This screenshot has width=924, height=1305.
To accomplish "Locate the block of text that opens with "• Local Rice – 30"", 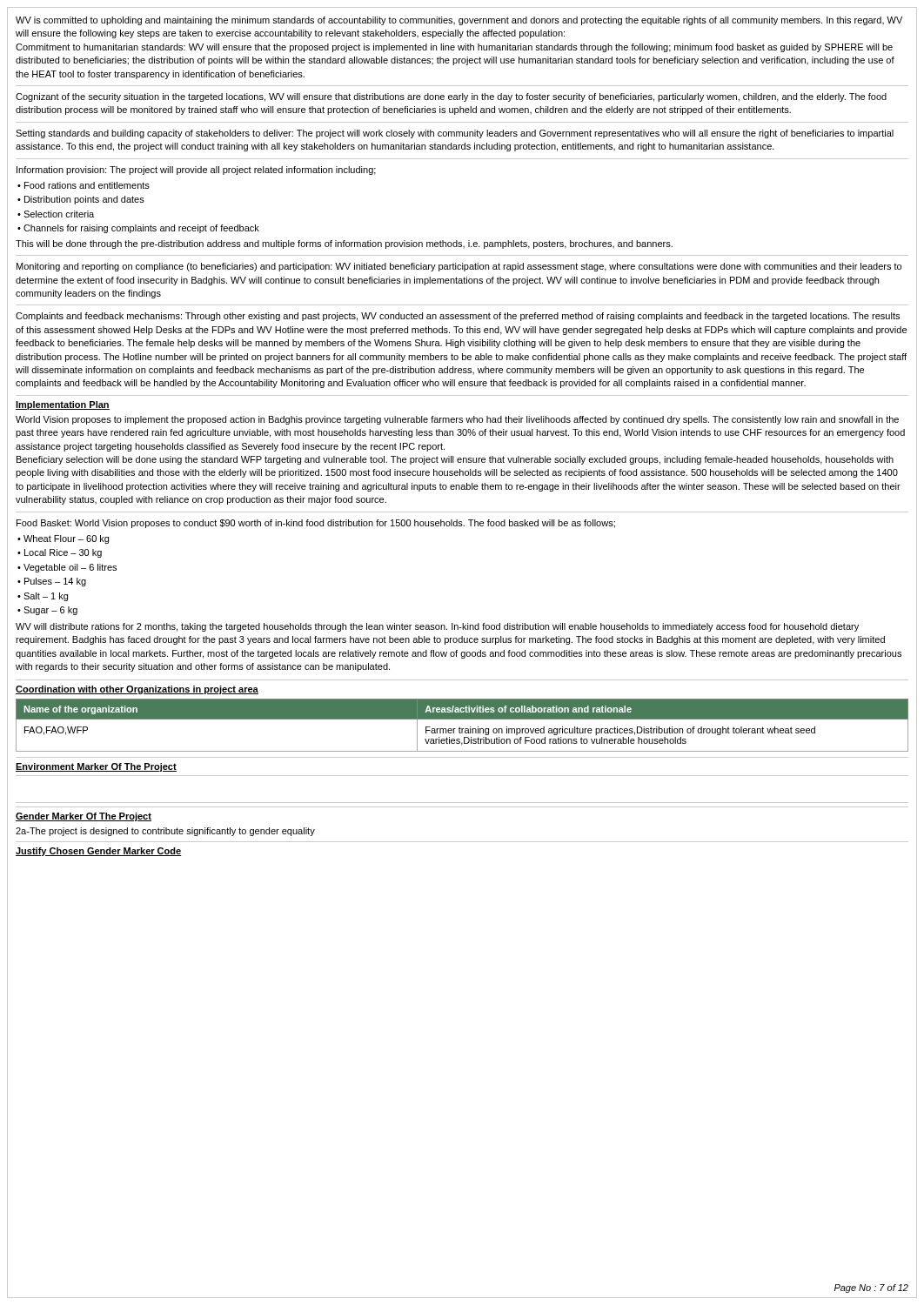I will click(x=60, y=553).
